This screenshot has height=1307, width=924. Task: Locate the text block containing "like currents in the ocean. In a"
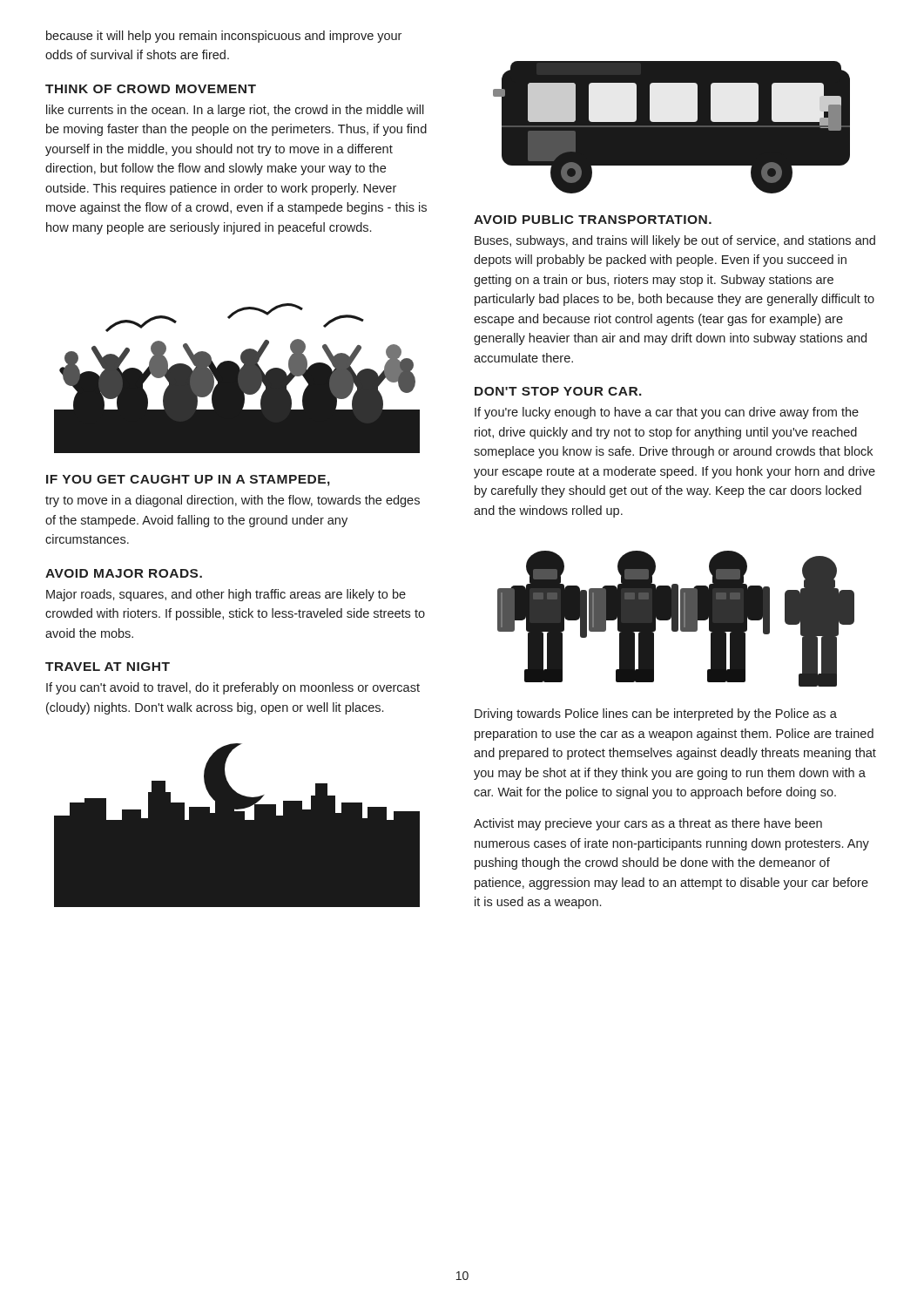[x=236, y=168]
